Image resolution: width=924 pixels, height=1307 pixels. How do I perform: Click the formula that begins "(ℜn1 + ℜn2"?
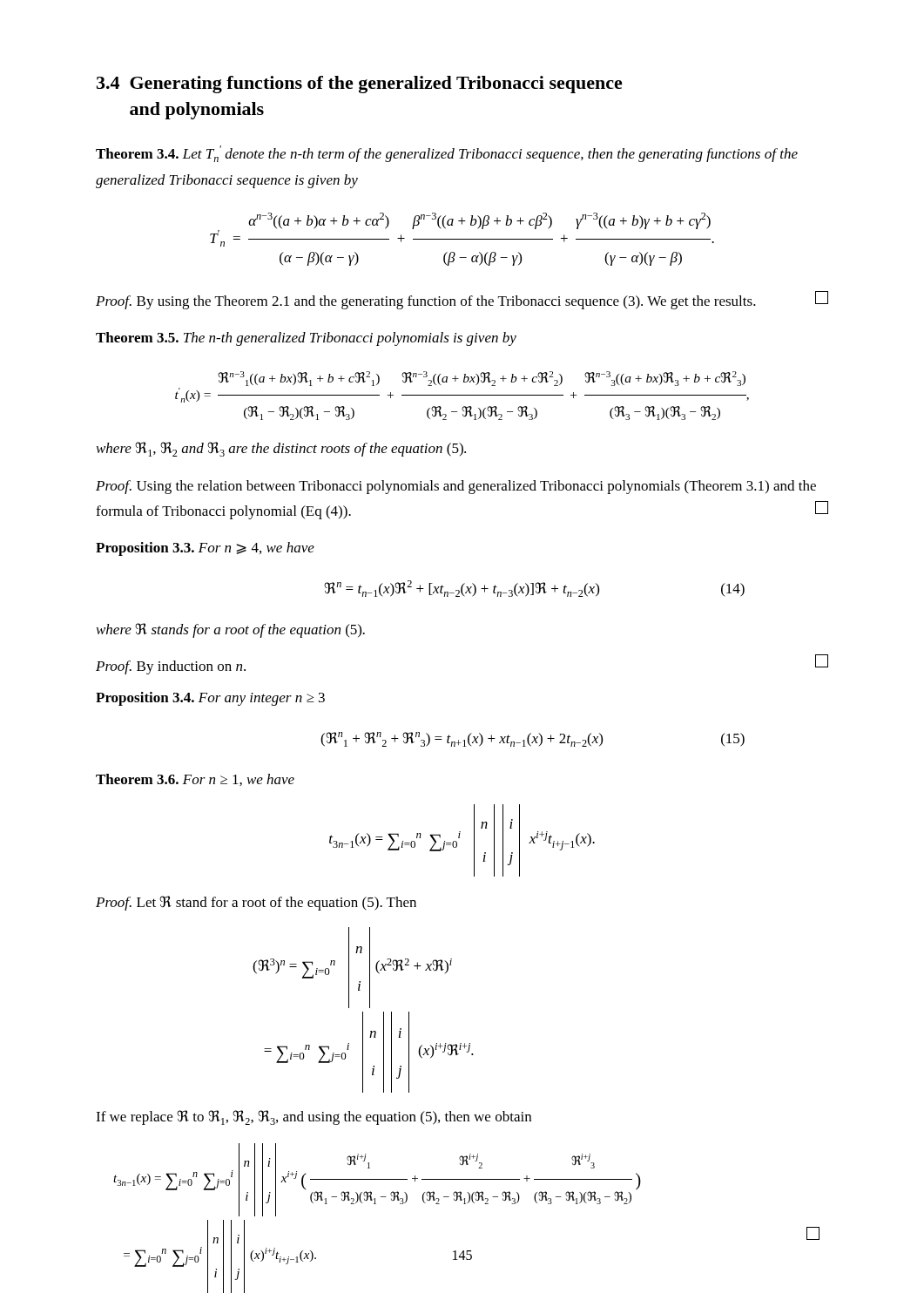pyautogui.click(x=462, y=739)
